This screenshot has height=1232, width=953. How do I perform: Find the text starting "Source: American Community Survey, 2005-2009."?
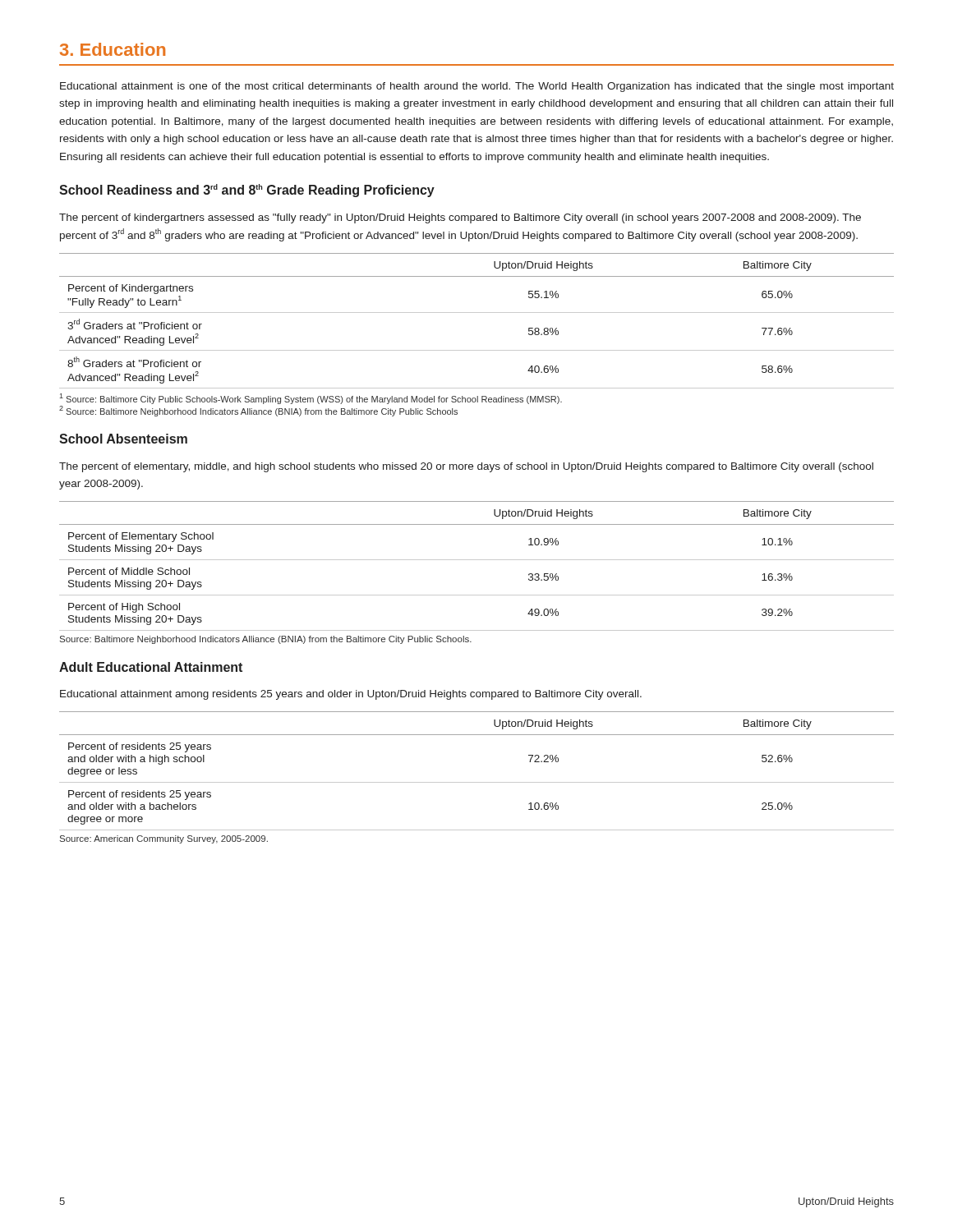tap(476, 839)
